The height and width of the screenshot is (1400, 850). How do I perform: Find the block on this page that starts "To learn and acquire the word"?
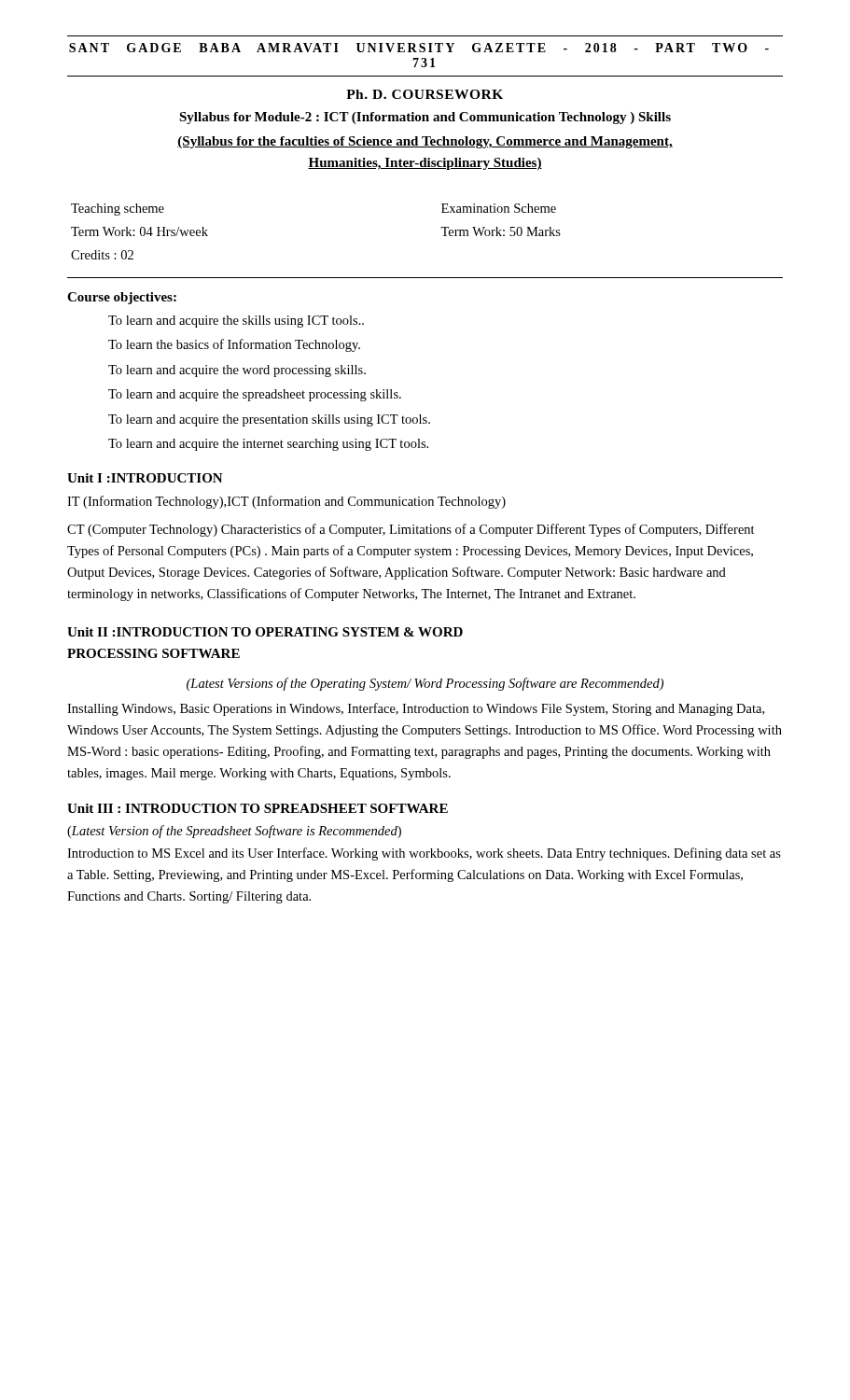click(x=237, y=369)
